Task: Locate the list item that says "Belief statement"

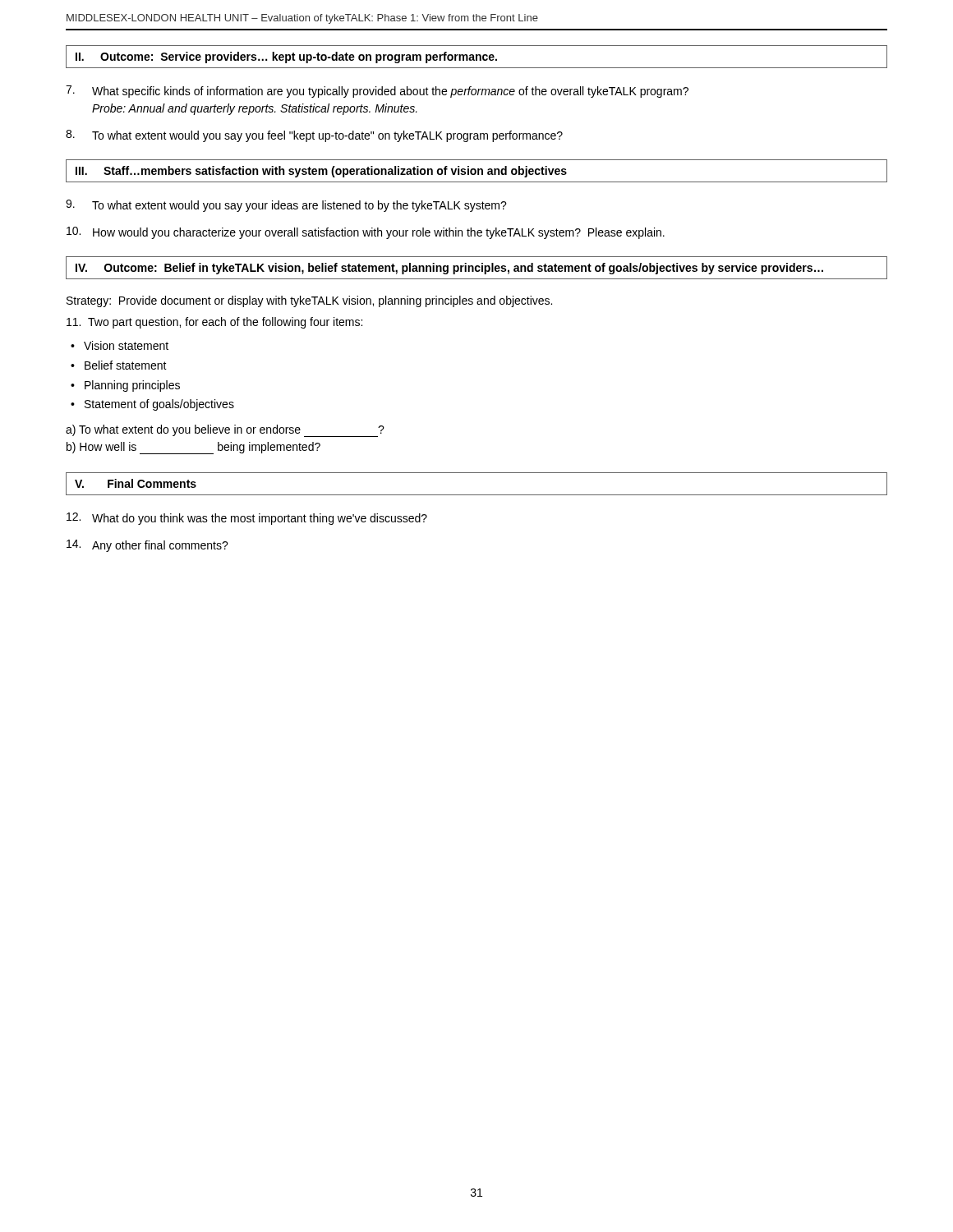Action: [125, 365]
